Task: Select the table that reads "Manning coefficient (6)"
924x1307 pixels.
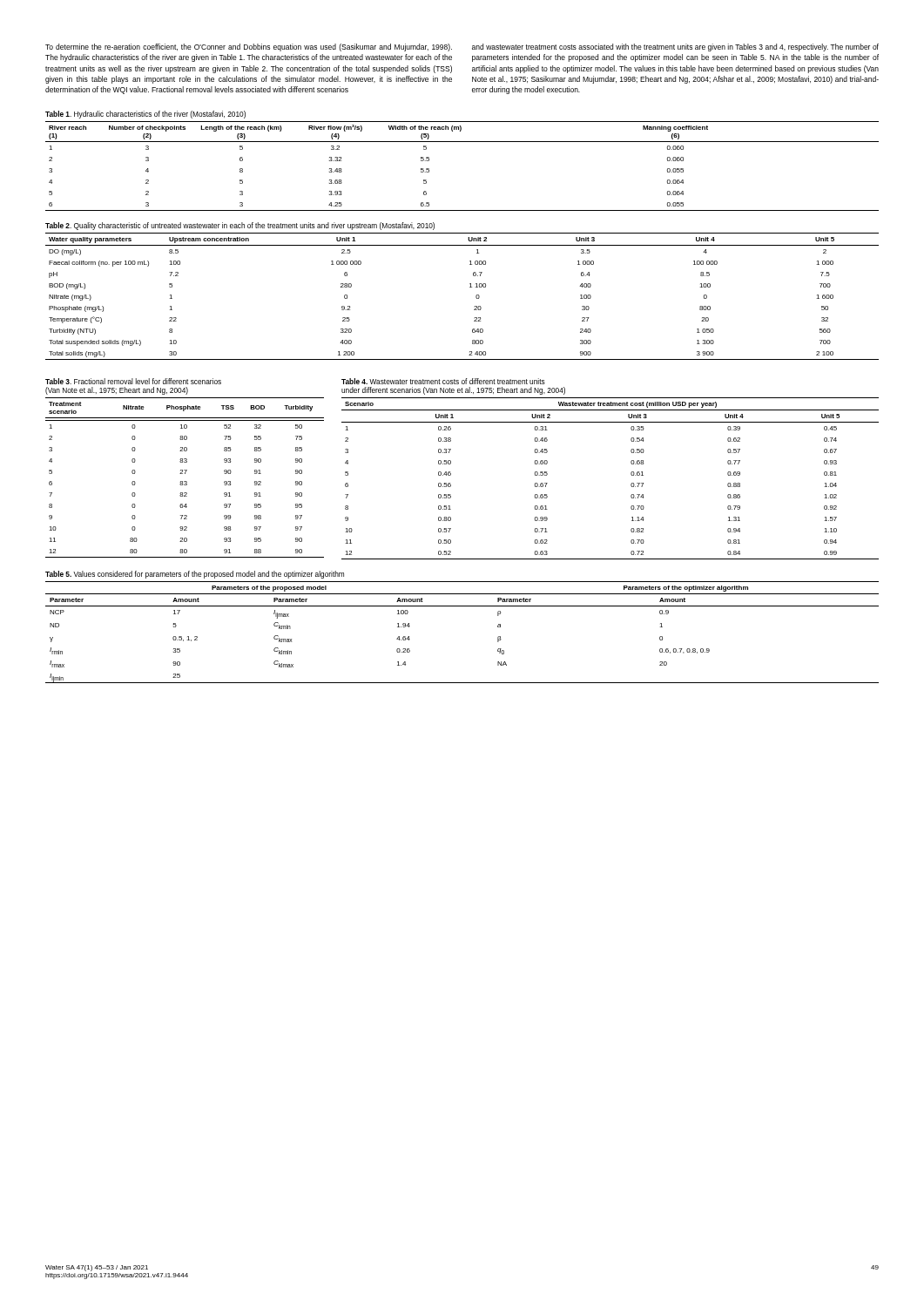Action: pos(462,166)
